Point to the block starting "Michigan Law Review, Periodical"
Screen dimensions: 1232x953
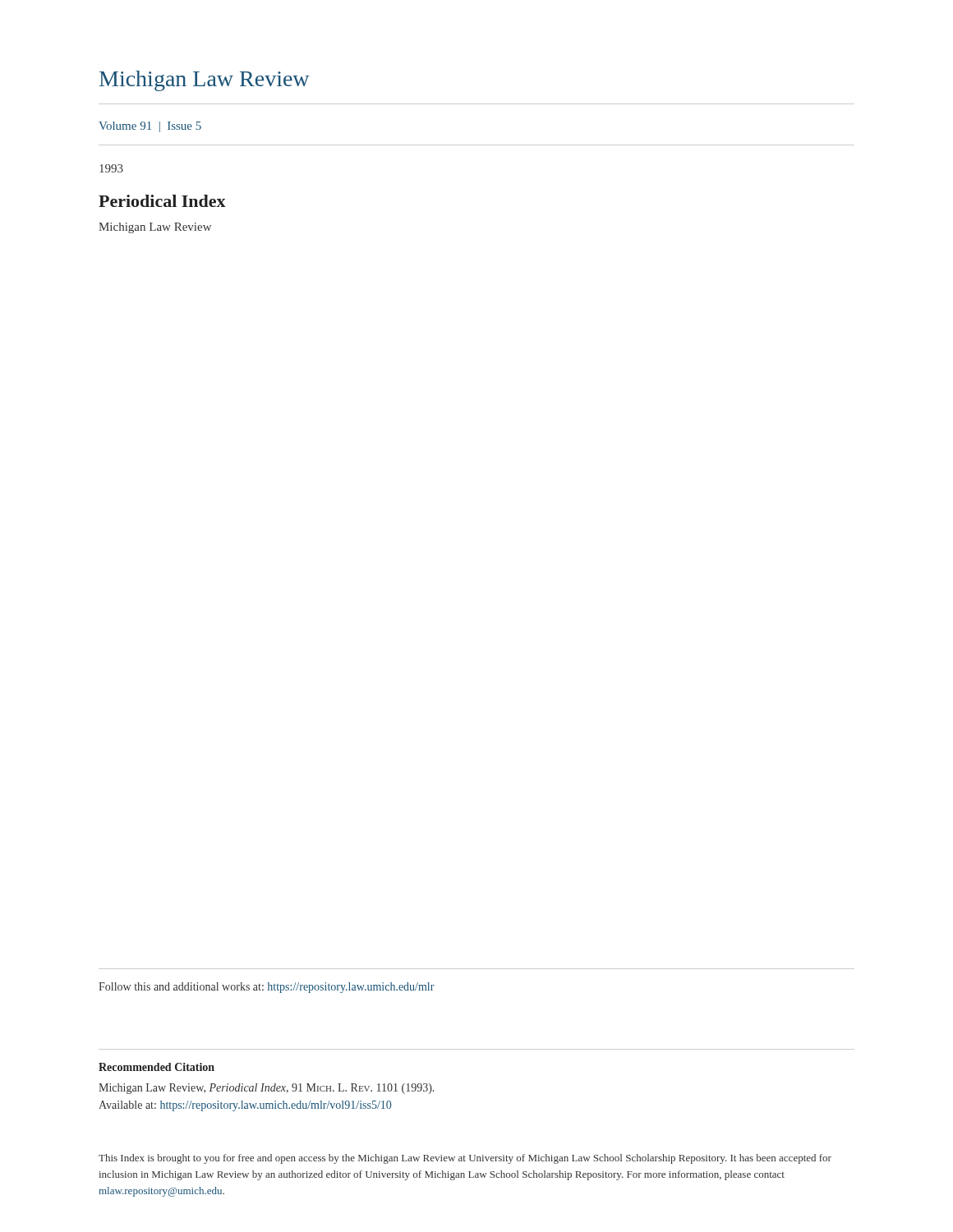point(267,1096)
